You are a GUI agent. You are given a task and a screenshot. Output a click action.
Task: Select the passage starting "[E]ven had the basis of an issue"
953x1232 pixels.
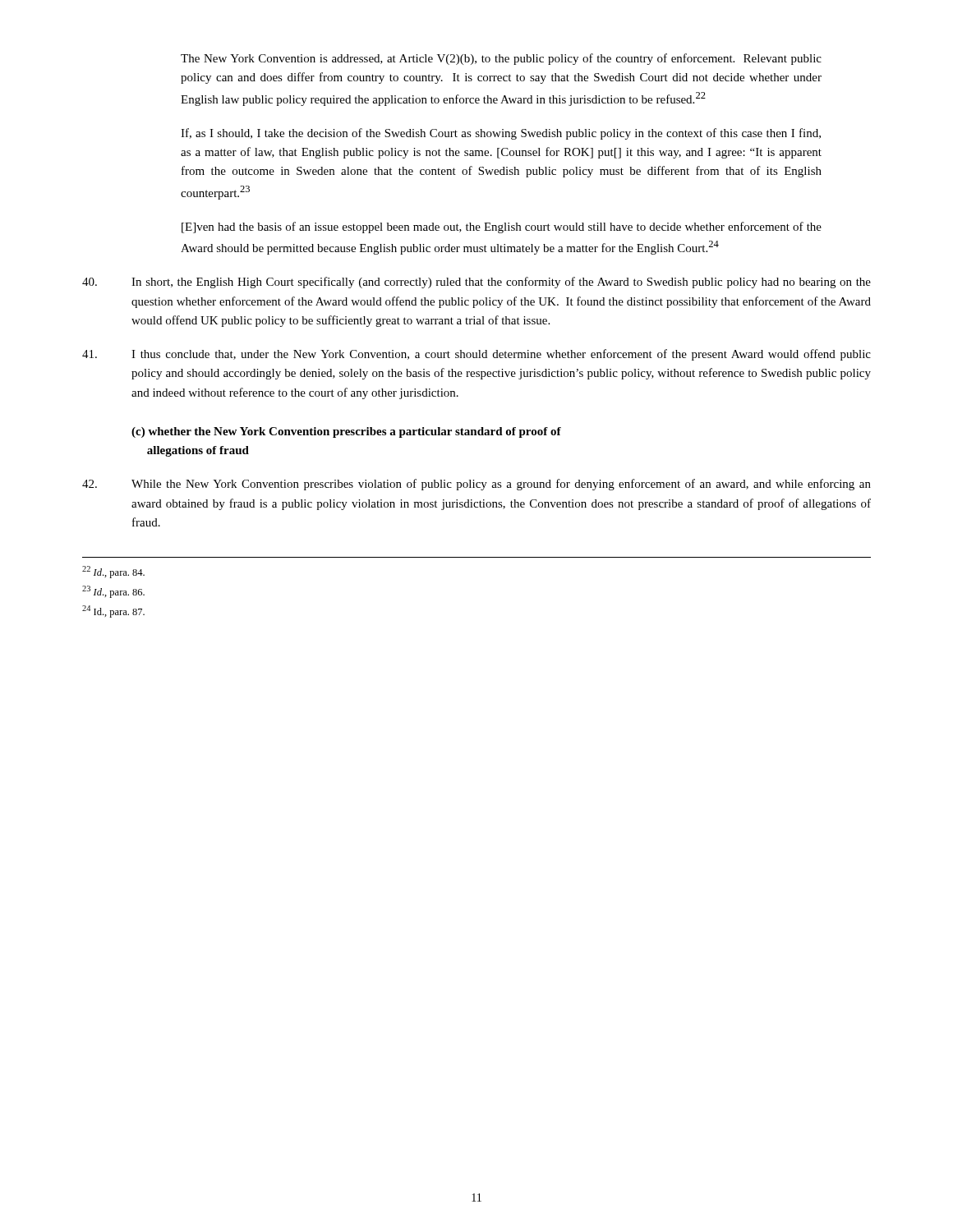501,237
